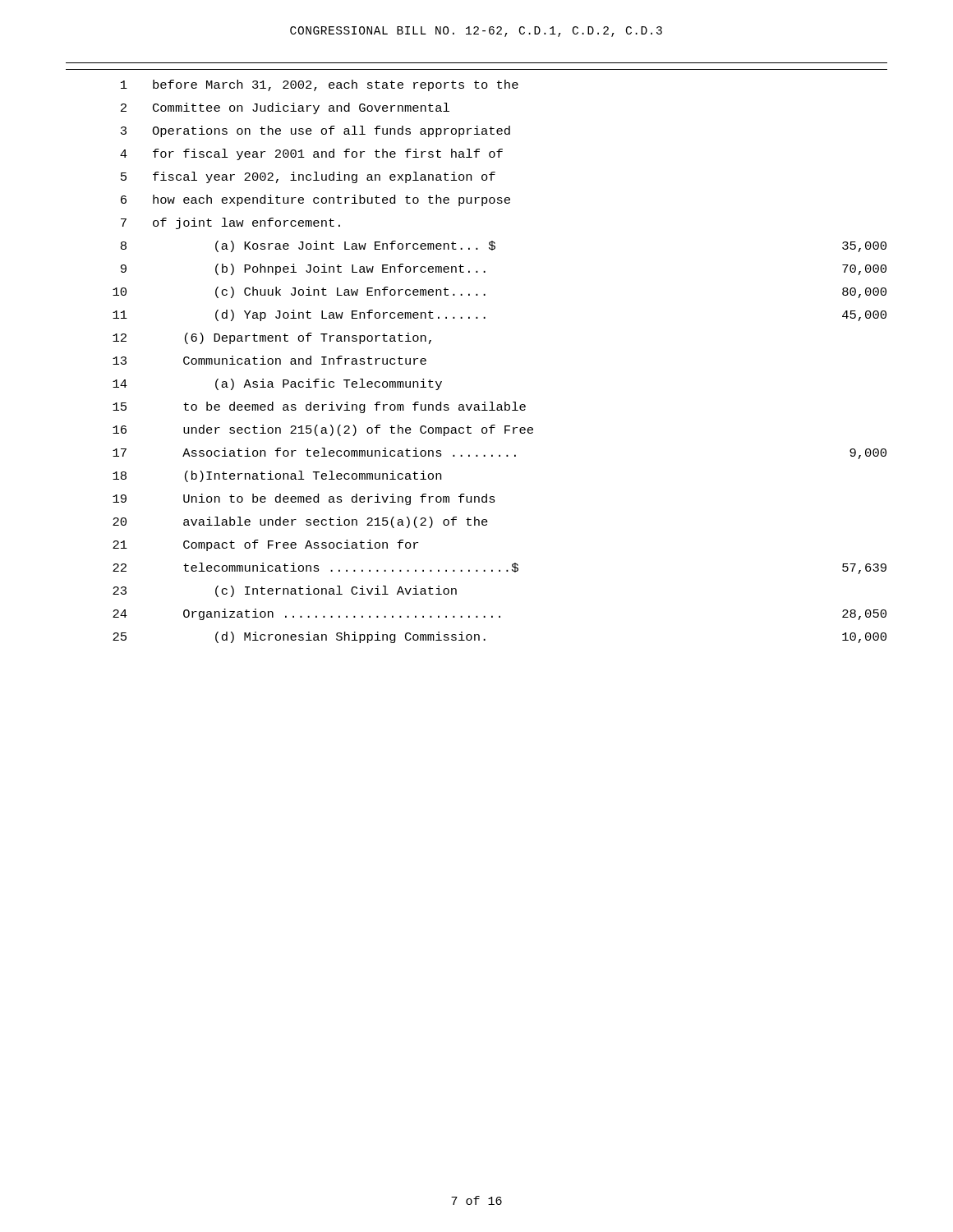Viewport: 953px width, 1232px height.
Task: Select the element starting "17 Association for telecommunications"
Action: (476, 453)
